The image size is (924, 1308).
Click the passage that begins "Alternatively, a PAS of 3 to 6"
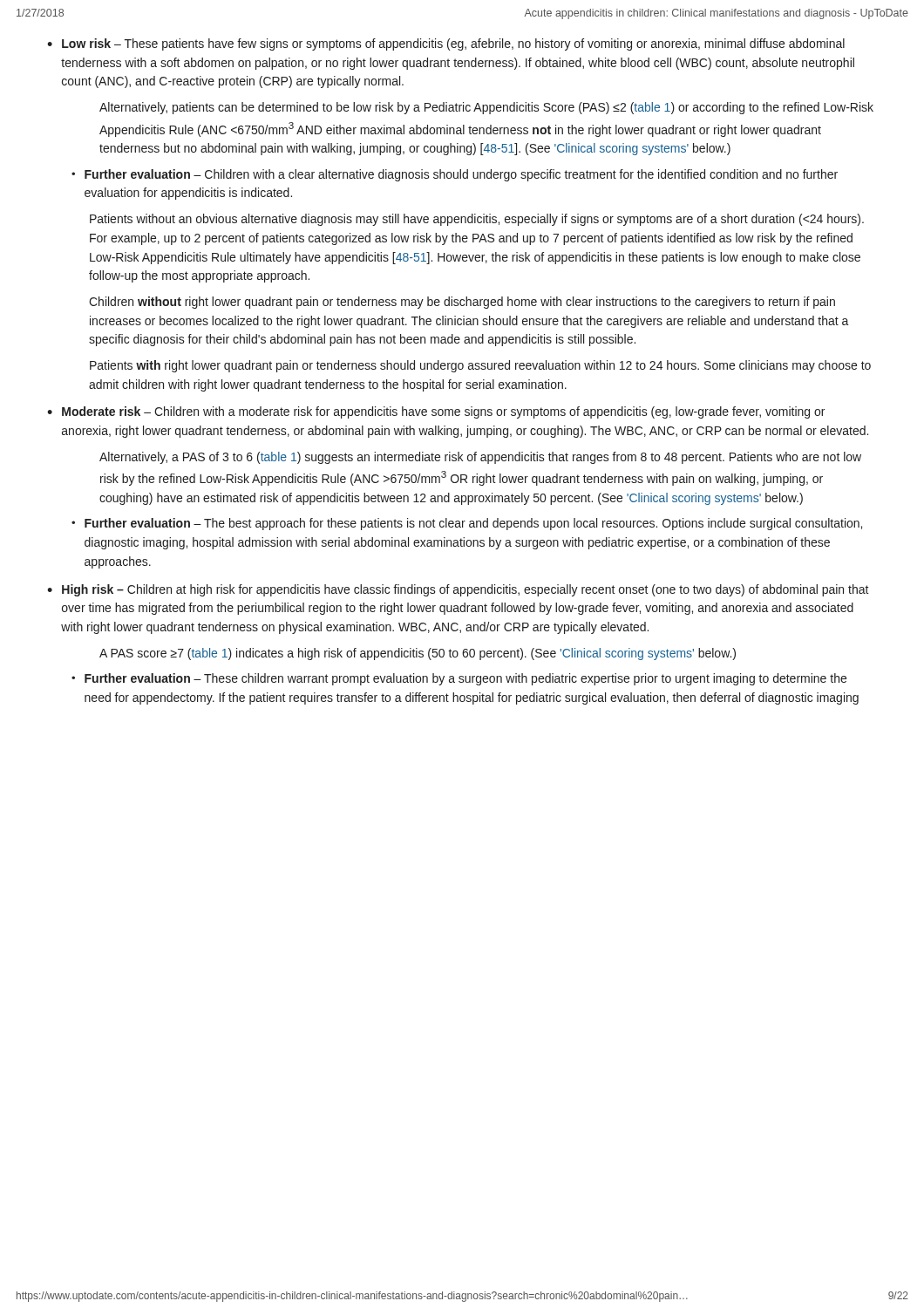480,477
